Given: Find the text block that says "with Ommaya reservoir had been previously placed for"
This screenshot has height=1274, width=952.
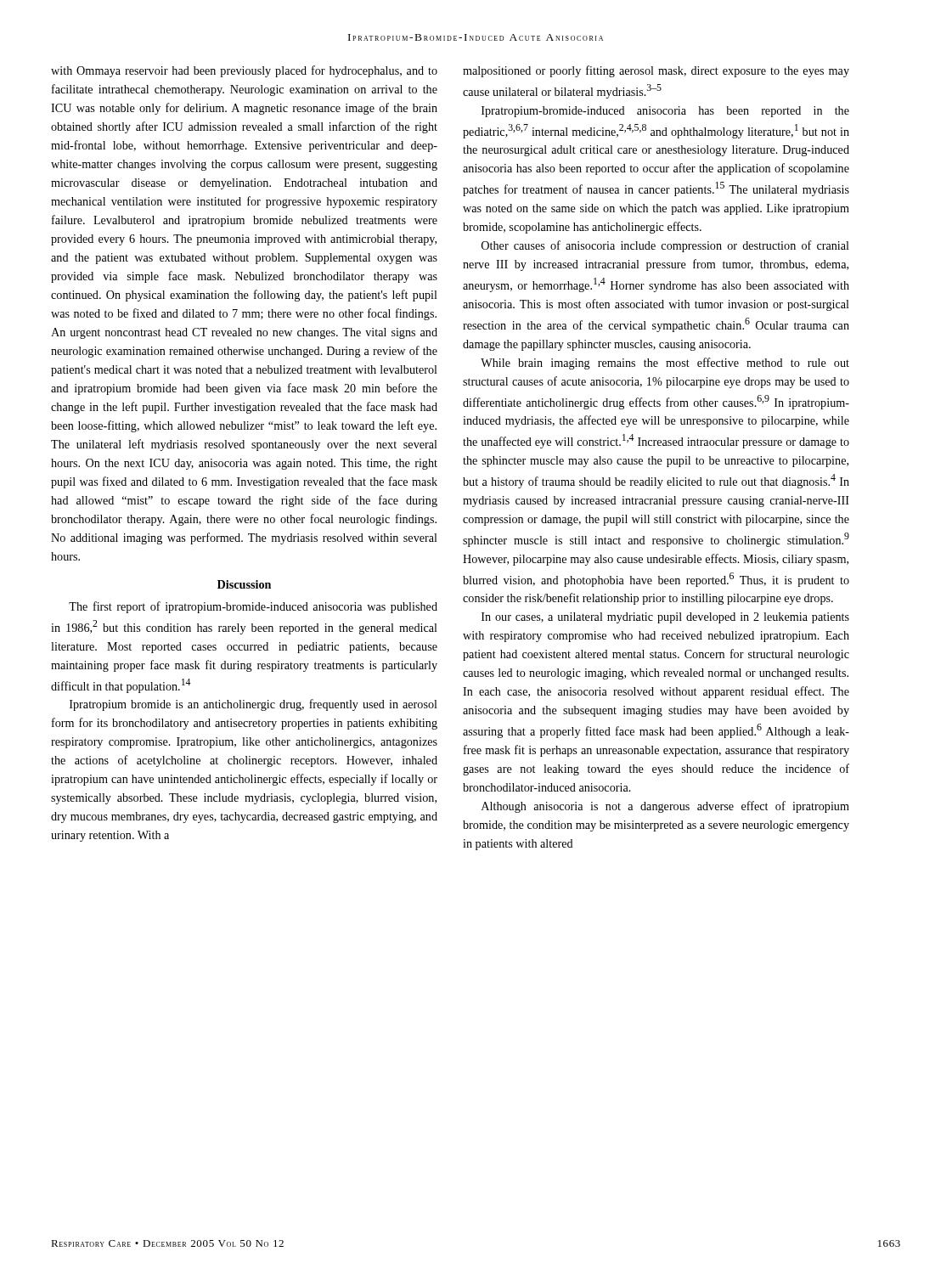Looking at the screenshot, I should point(244,313).
